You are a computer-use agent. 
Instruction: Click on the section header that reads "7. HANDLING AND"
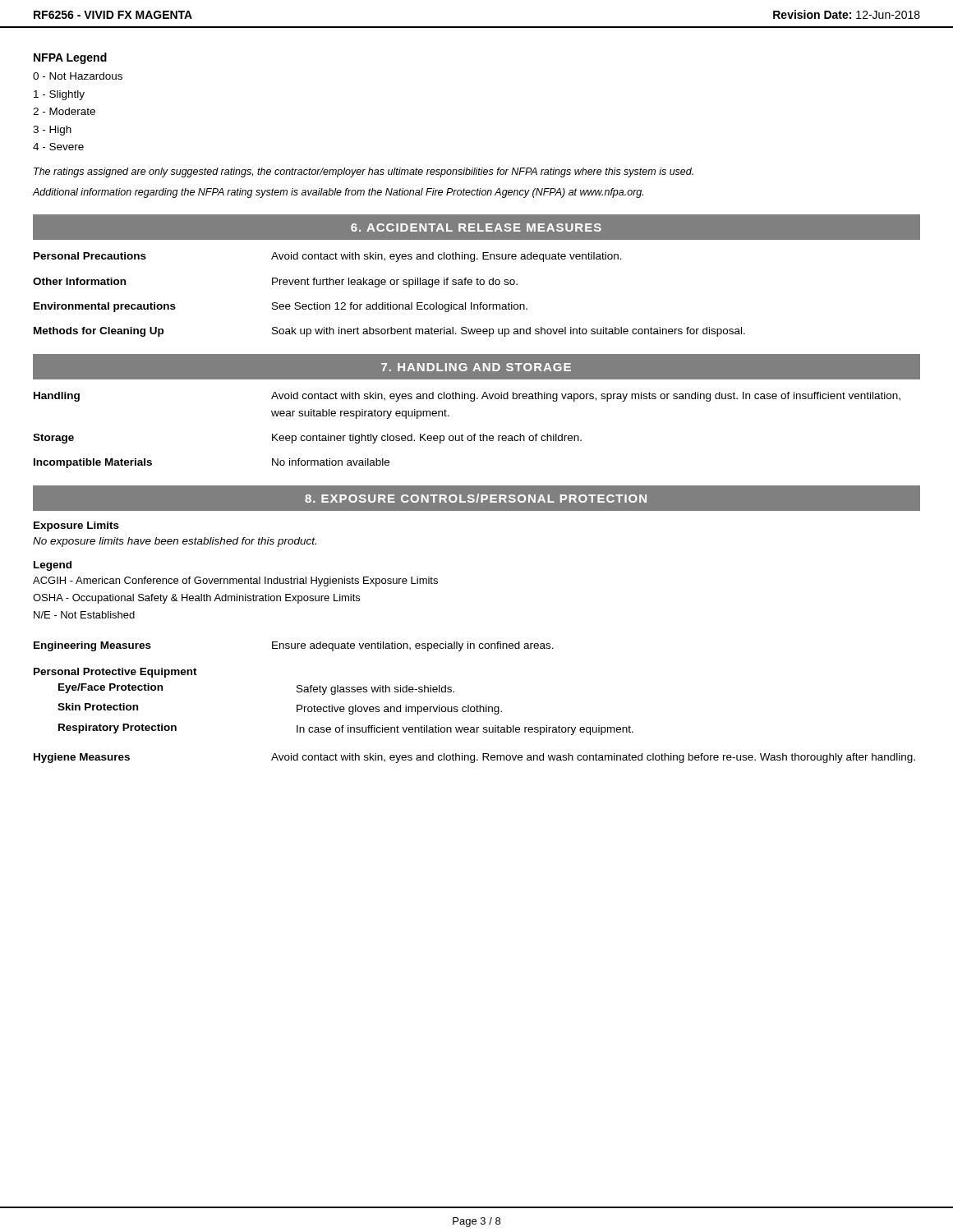476,367
